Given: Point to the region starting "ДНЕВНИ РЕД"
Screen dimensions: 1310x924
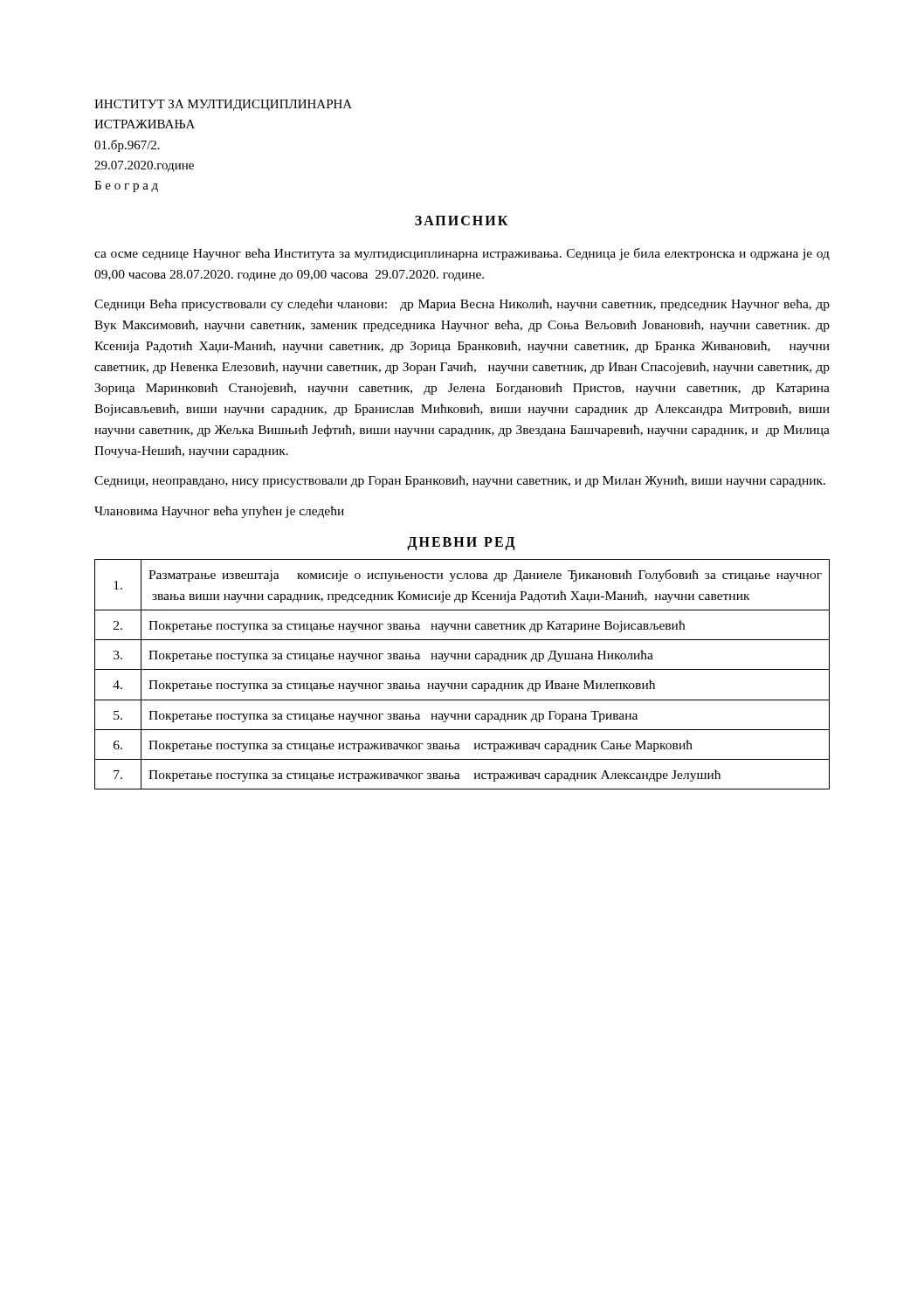Looking at the screenshot, I should (x=462, y=542).
